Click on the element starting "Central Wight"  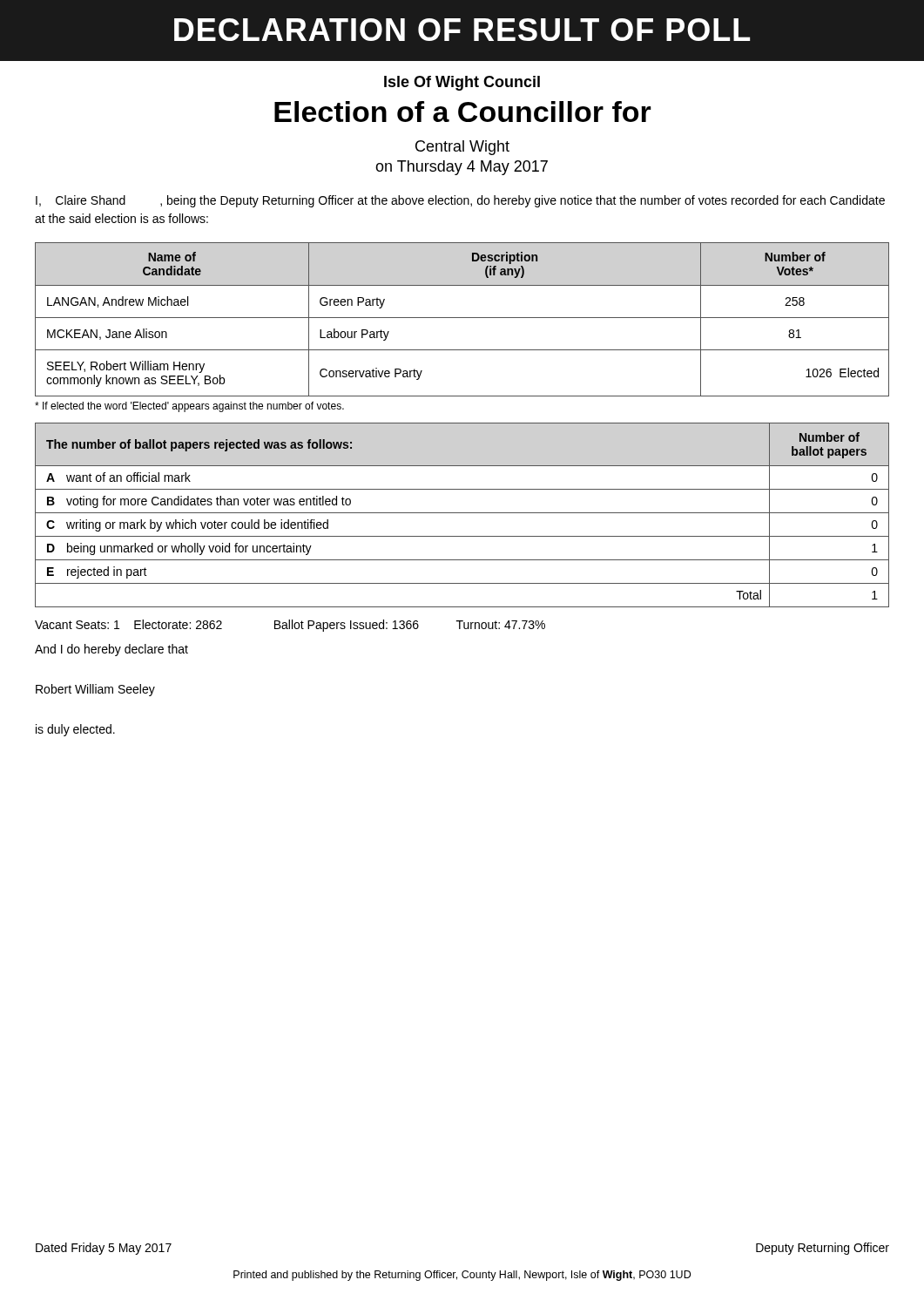pyautogui.click(x=462, y=146)
